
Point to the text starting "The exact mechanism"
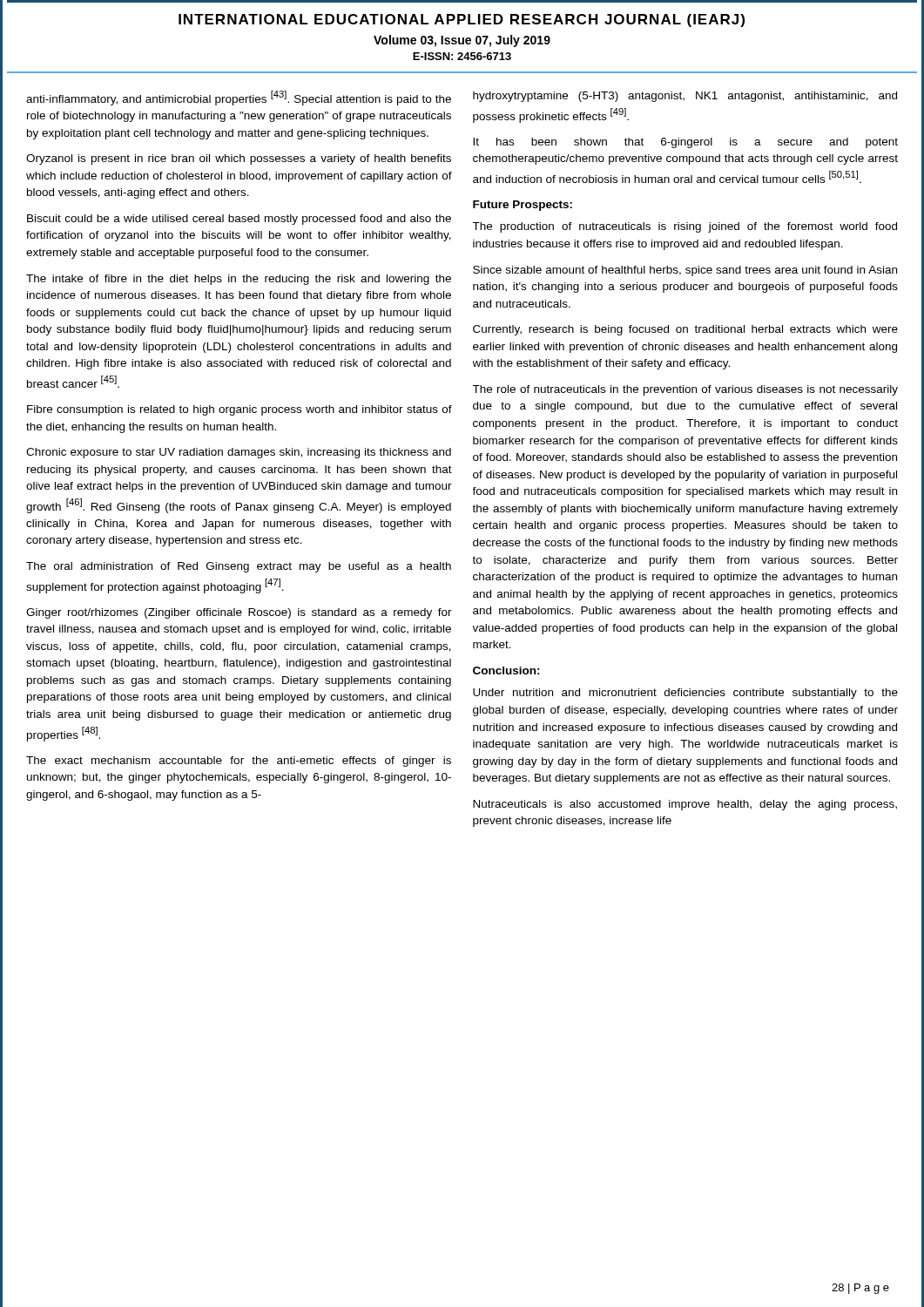click(239, 777)
